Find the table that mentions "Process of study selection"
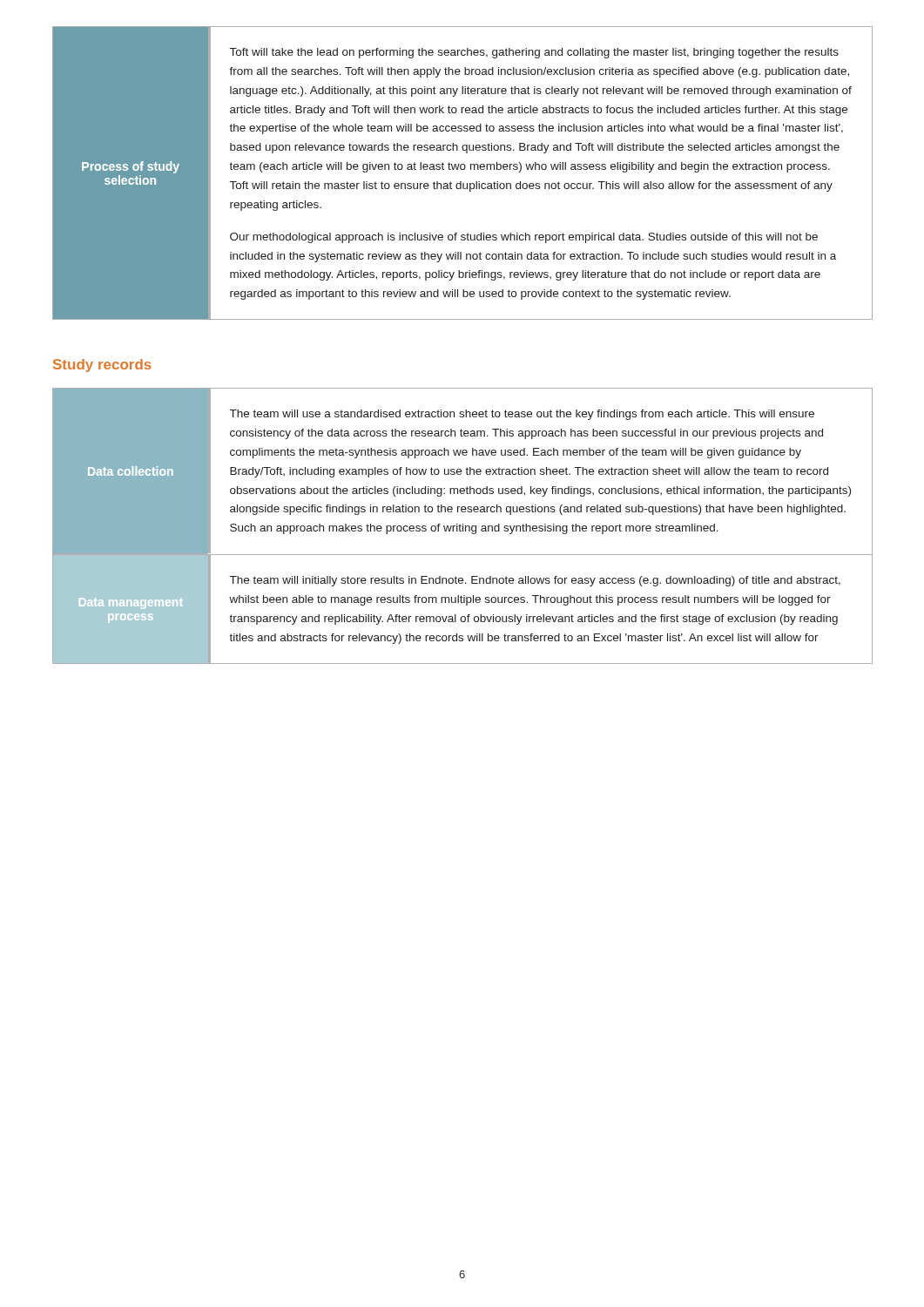Image resolution: width=924 pixels, height=1307 pixels. click(x=462, y=173)
